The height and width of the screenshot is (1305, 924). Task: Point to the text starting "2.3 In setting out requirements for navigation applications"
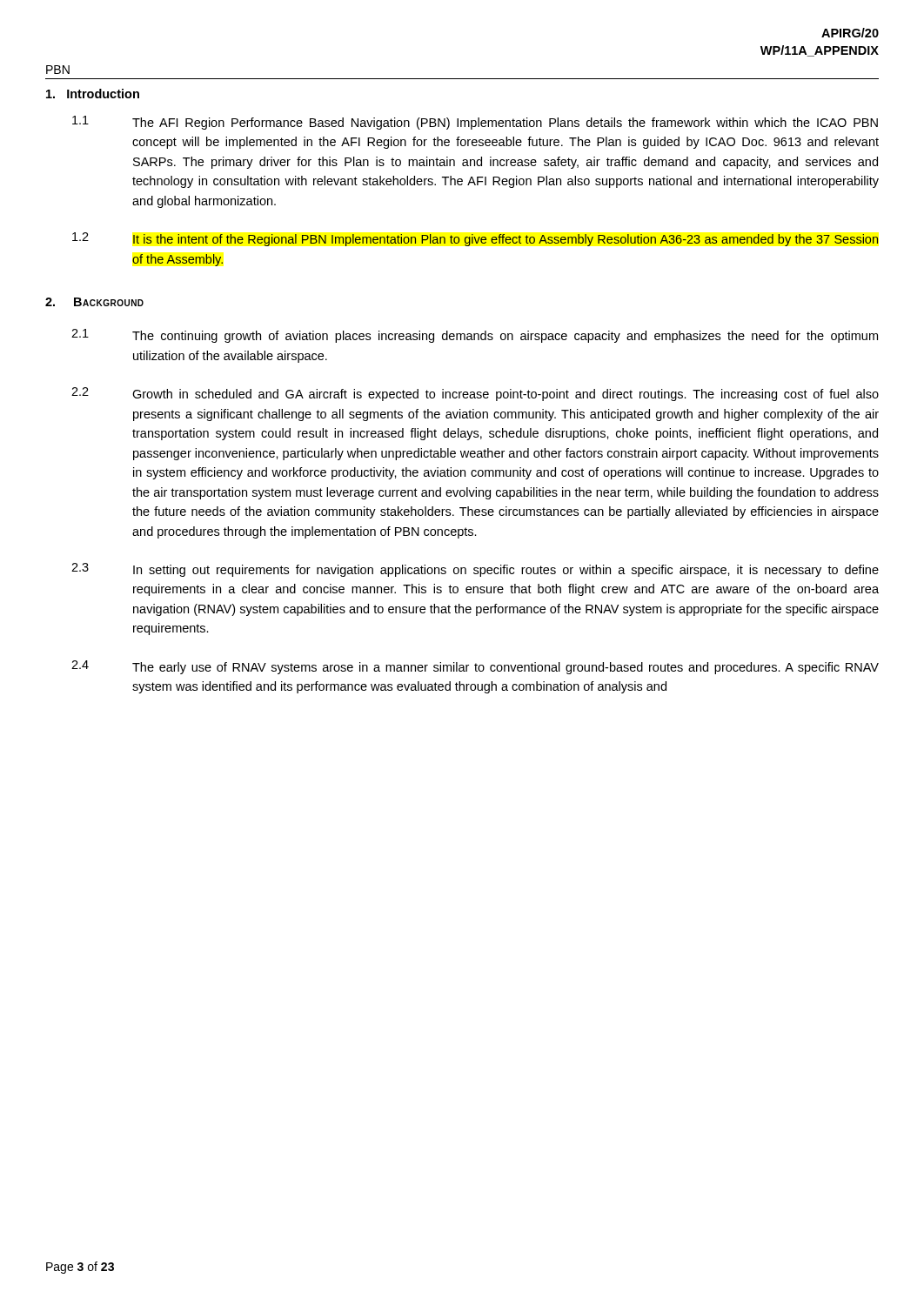pyautogui.click(x=462, y=599)
